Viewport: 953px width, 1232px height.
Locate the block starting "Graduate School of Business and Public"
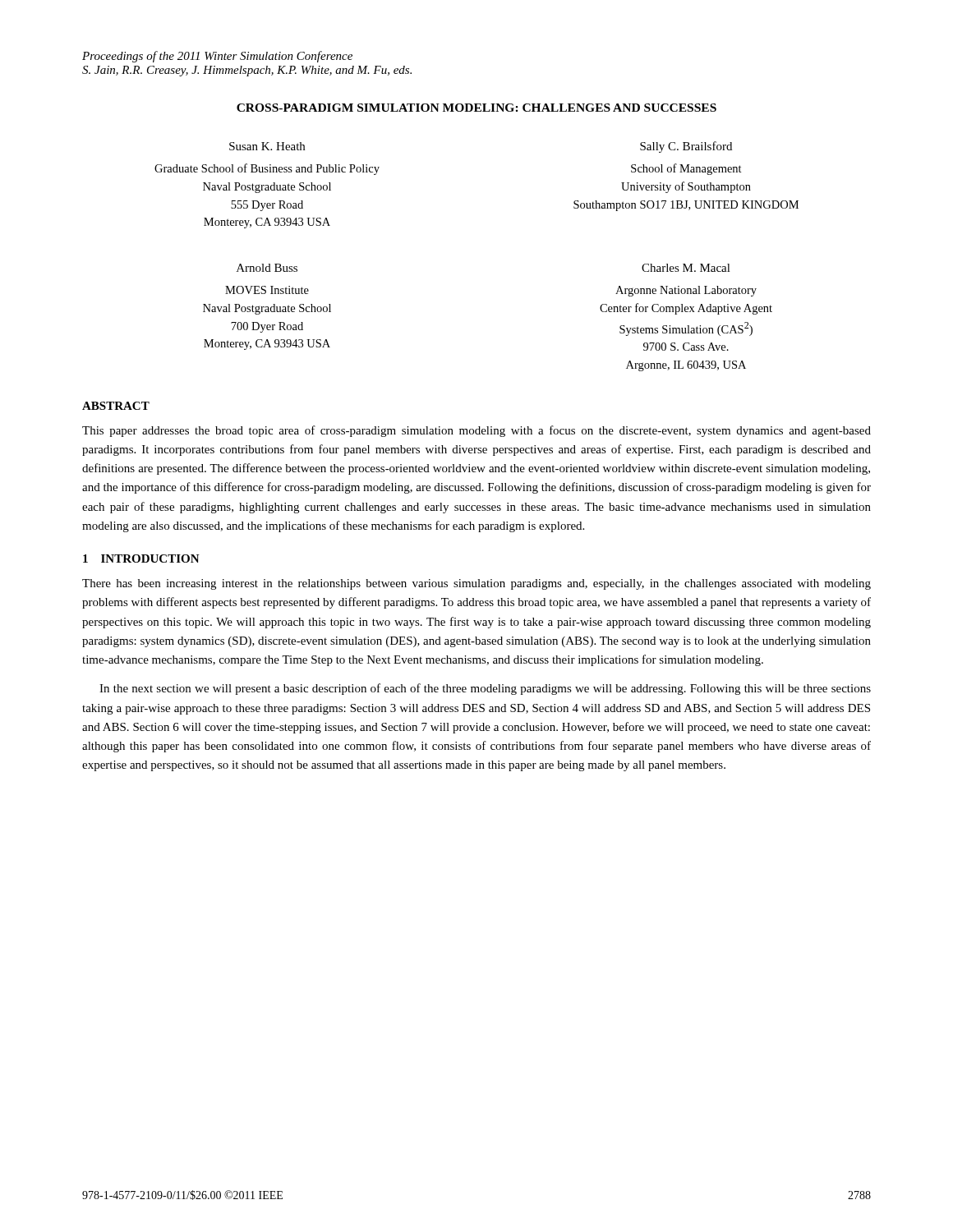point(267,195)
